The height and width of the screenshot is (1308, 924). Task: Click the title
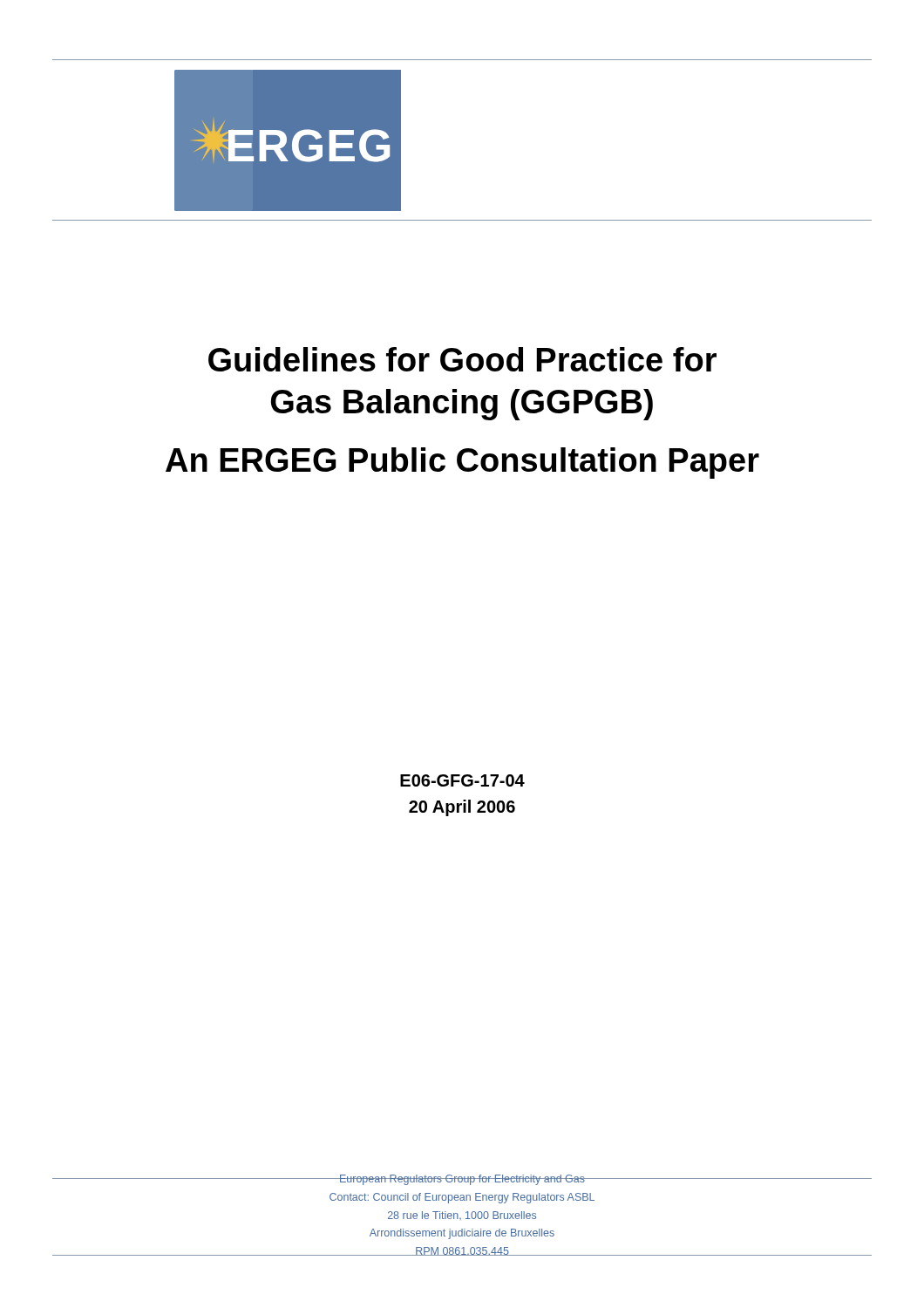point(462,411)
